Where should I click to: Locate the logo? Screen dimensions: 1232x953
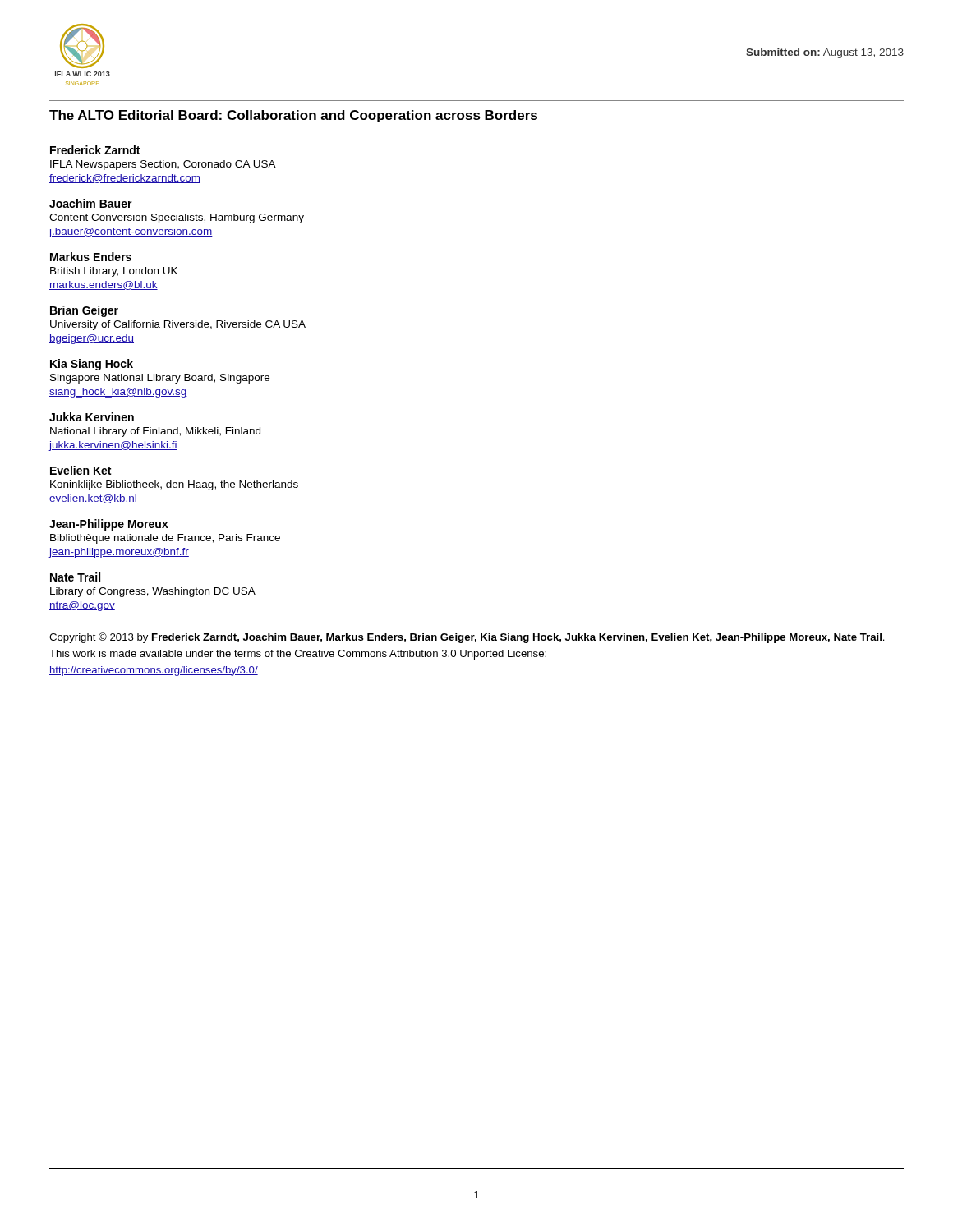point(103,56)
